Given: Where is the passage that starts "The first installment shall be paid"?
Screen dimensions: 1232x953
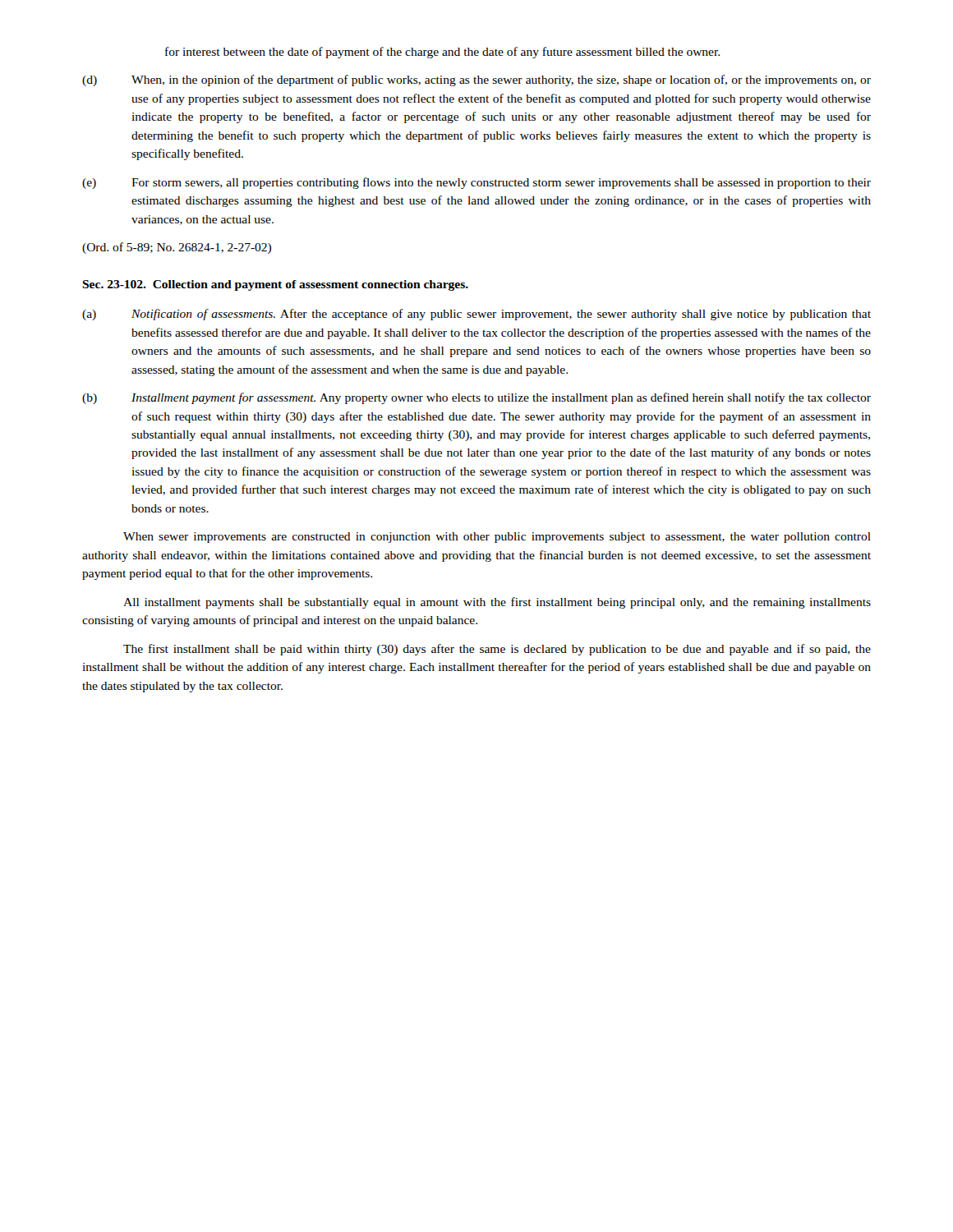Looking at the screenshot, I should click(x=476, y=667).
